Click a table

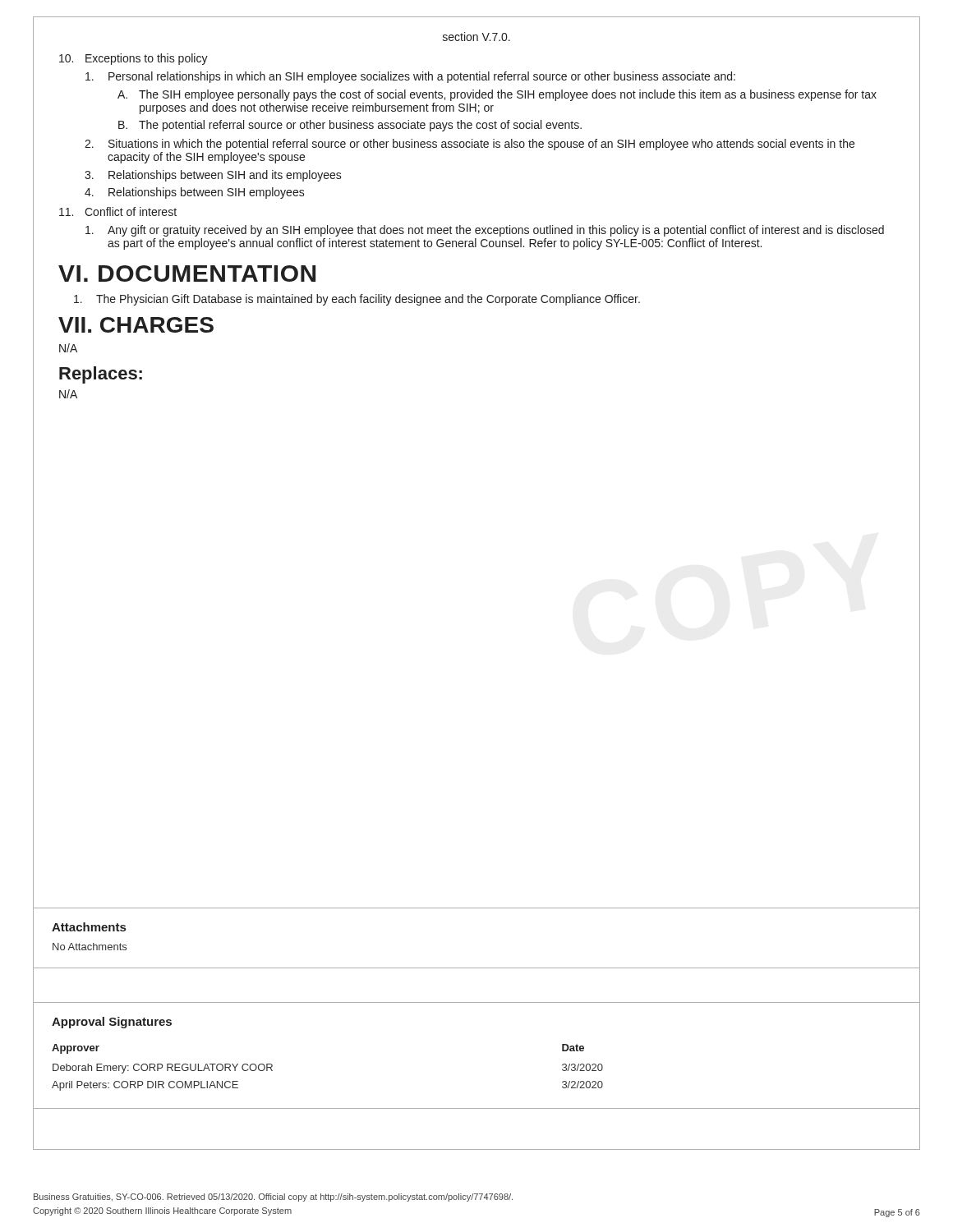[x=476, y=1066]
